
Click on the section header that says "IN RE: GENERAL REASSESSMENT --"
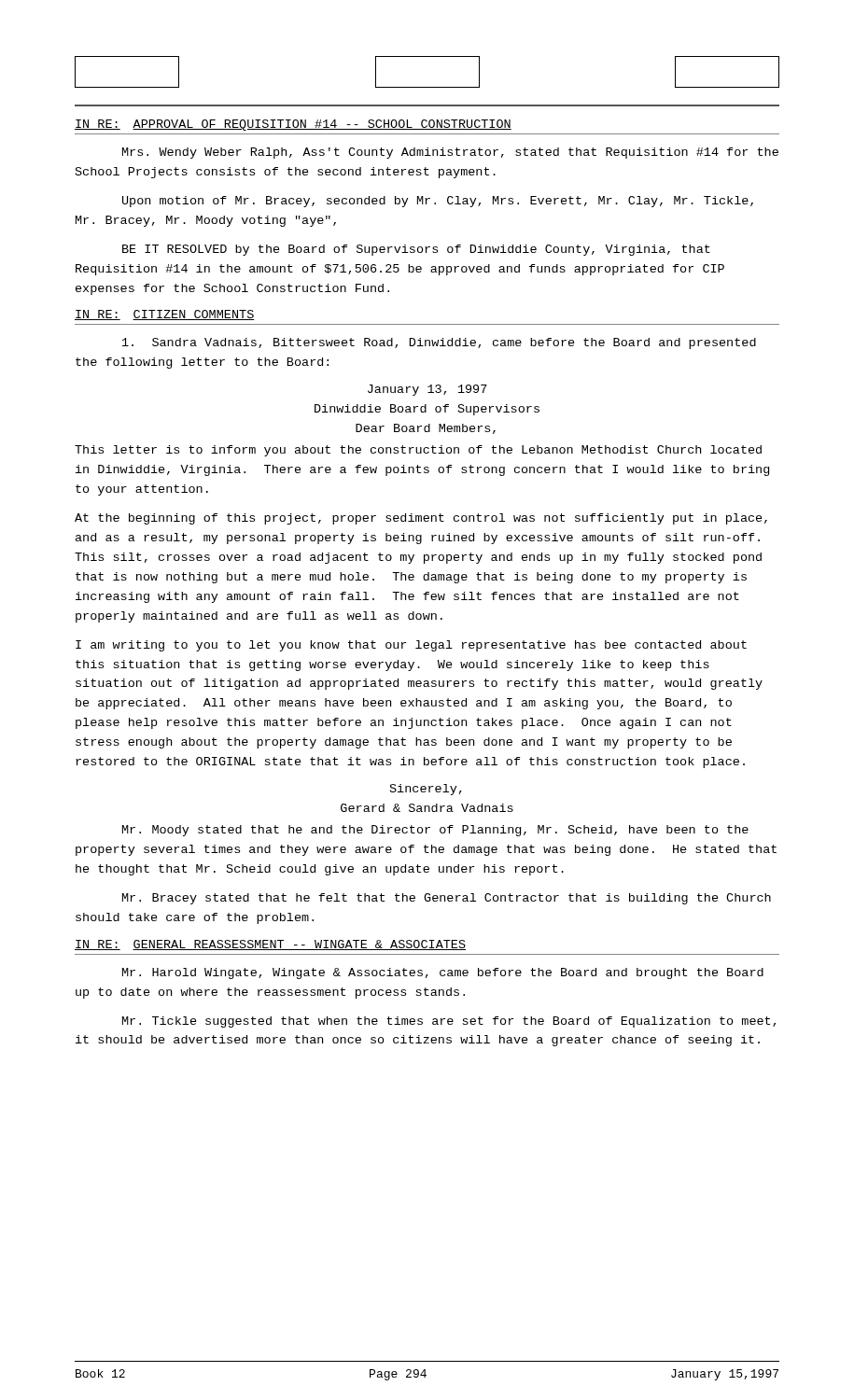pos(270,945)
